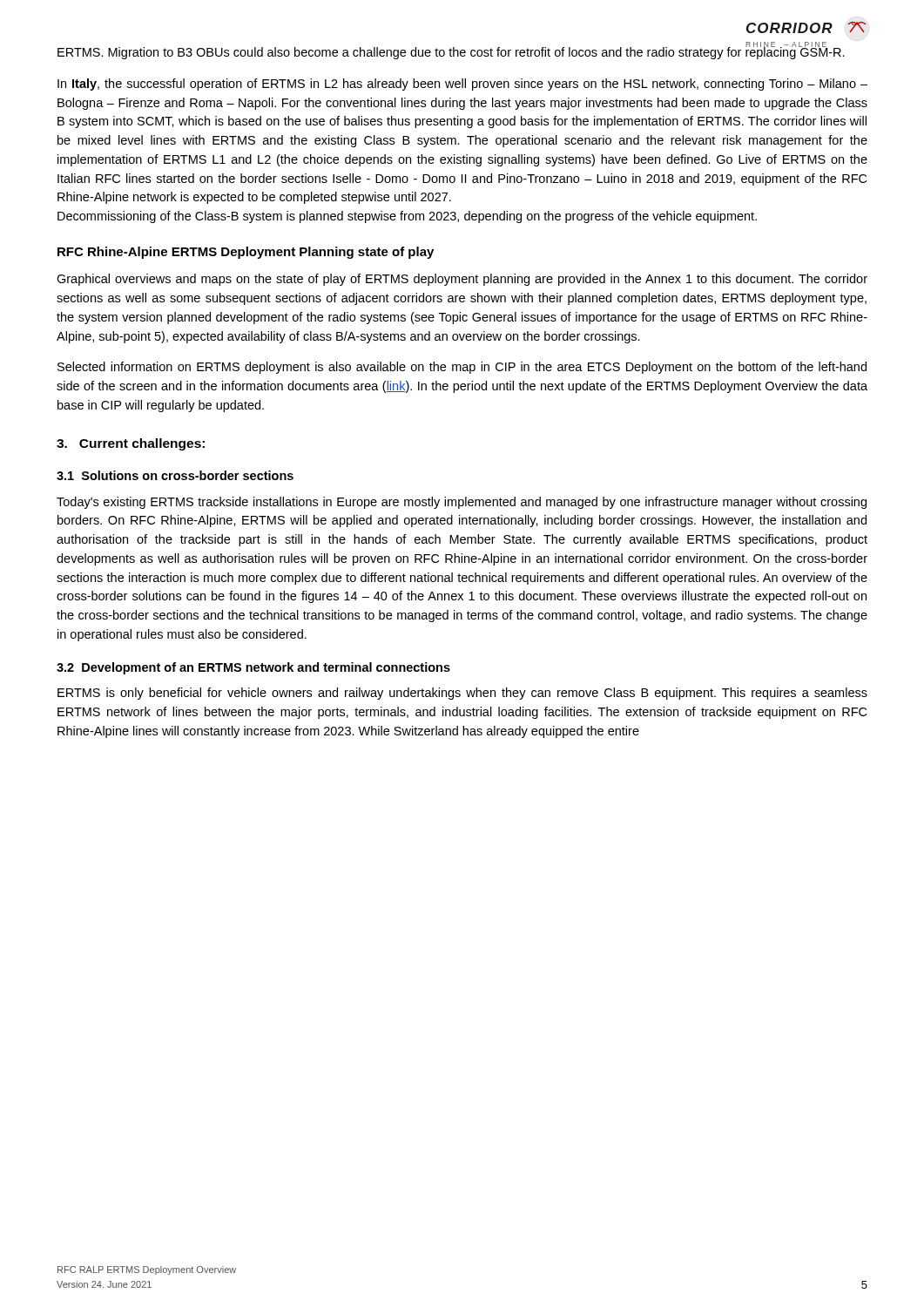Where is the section header that starts "RFC Rhine-Alpine ERTMS Deployment Planning state of"?
The image size is (924, 1307).
pyautogui.click(x=246, y=253)
